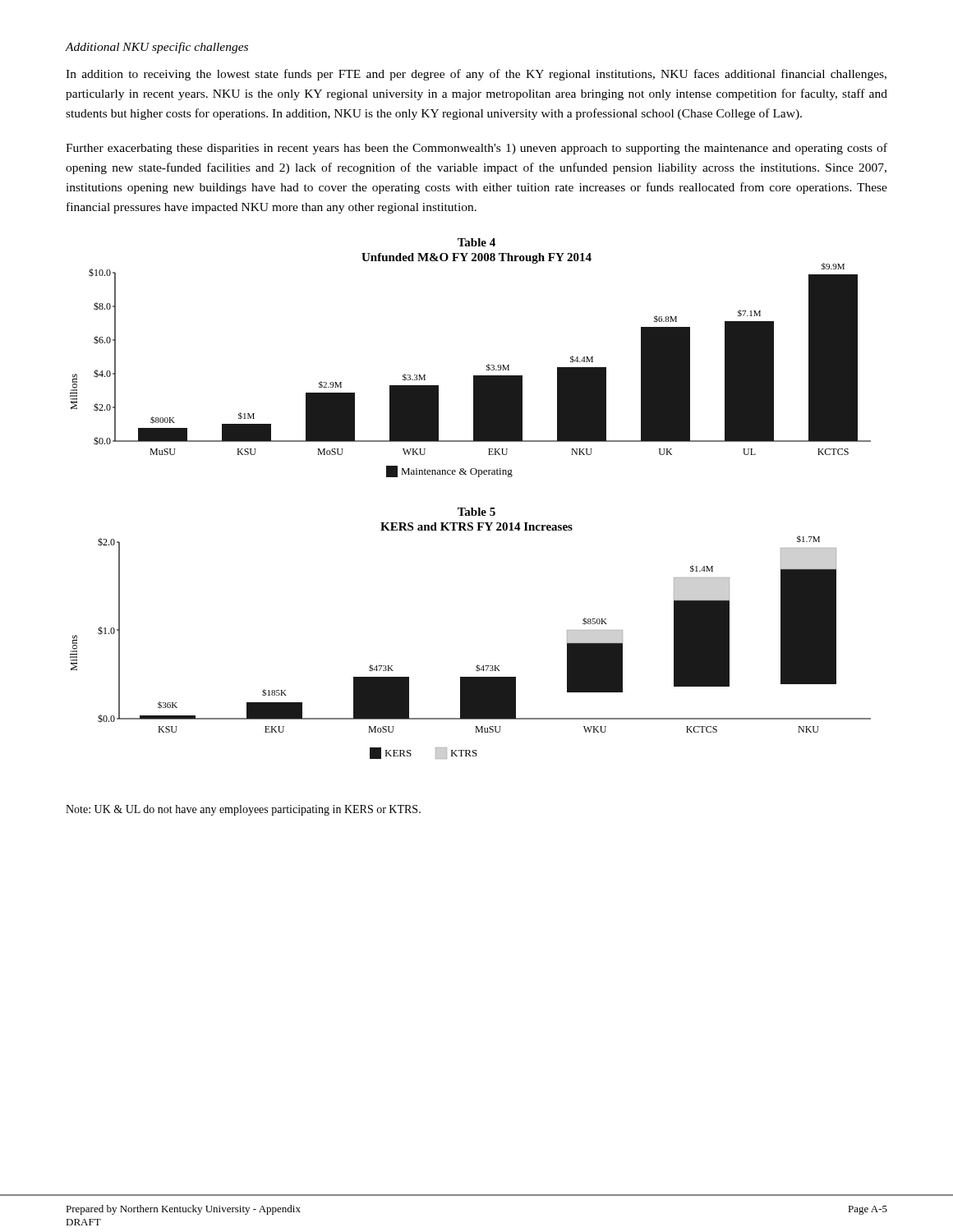The height and width of the screenshot is (1232, 953).
Task: Click the passage that begins "Further exacerbating these disparities"
Action: pos(476,177)
